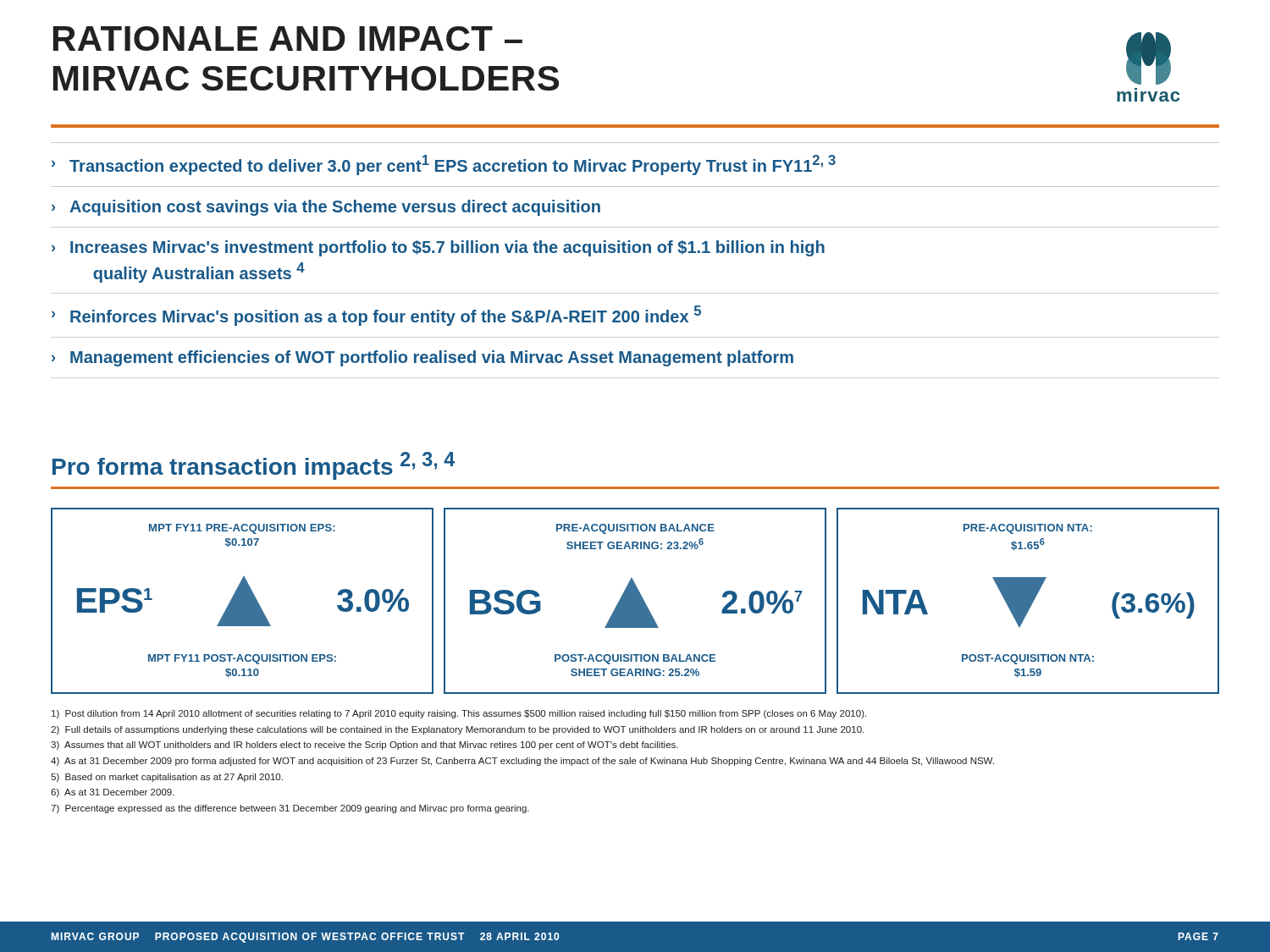Select the footnote with the text "3) Assumes that all WOT"

[x=365, y=745]
